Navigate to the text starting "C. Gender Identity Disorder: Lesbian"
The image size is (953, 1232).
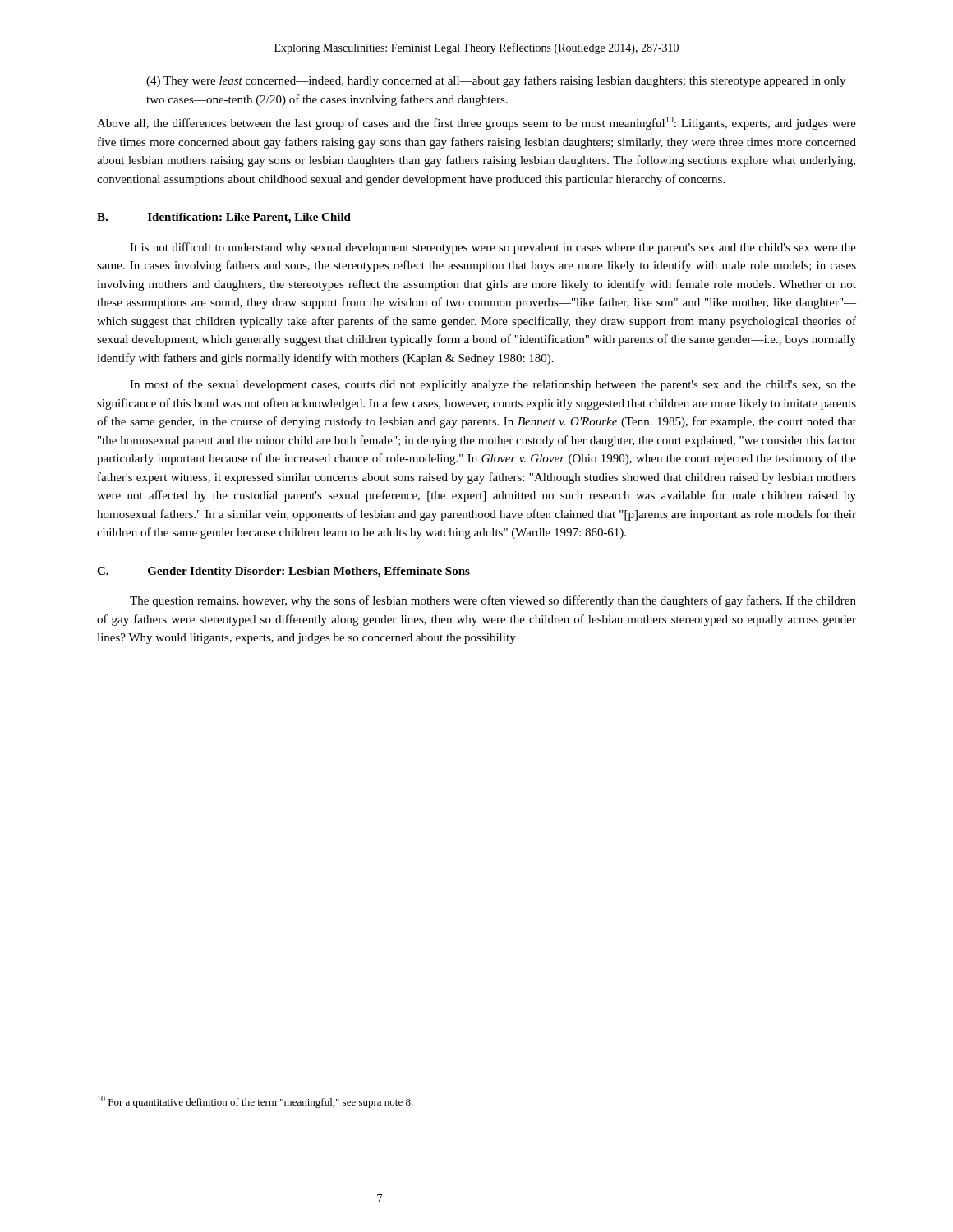[283, 571]
